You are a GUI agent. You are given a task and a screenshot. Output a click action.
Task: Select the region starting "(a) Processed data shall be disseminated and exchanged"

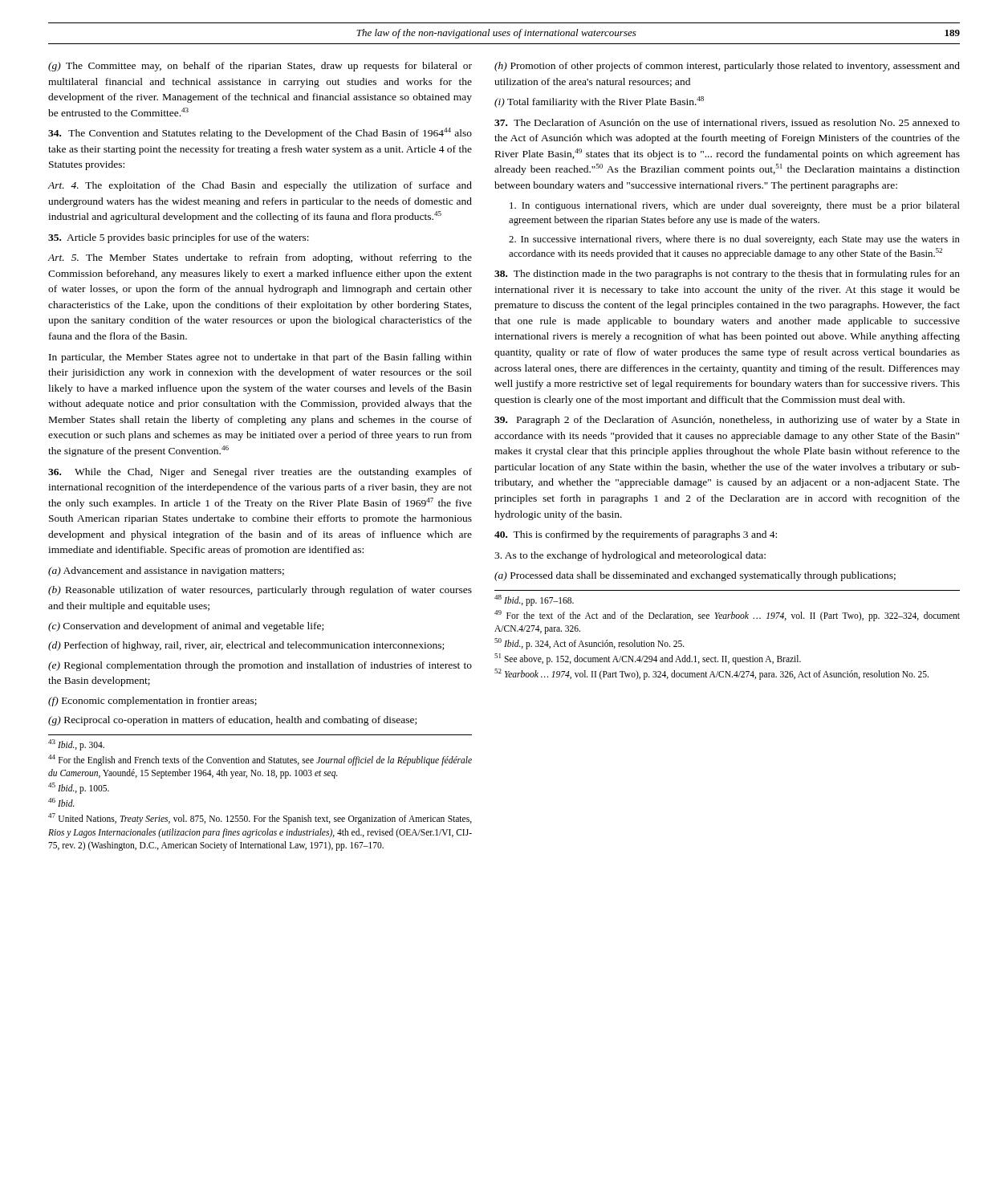coord(727,576)
